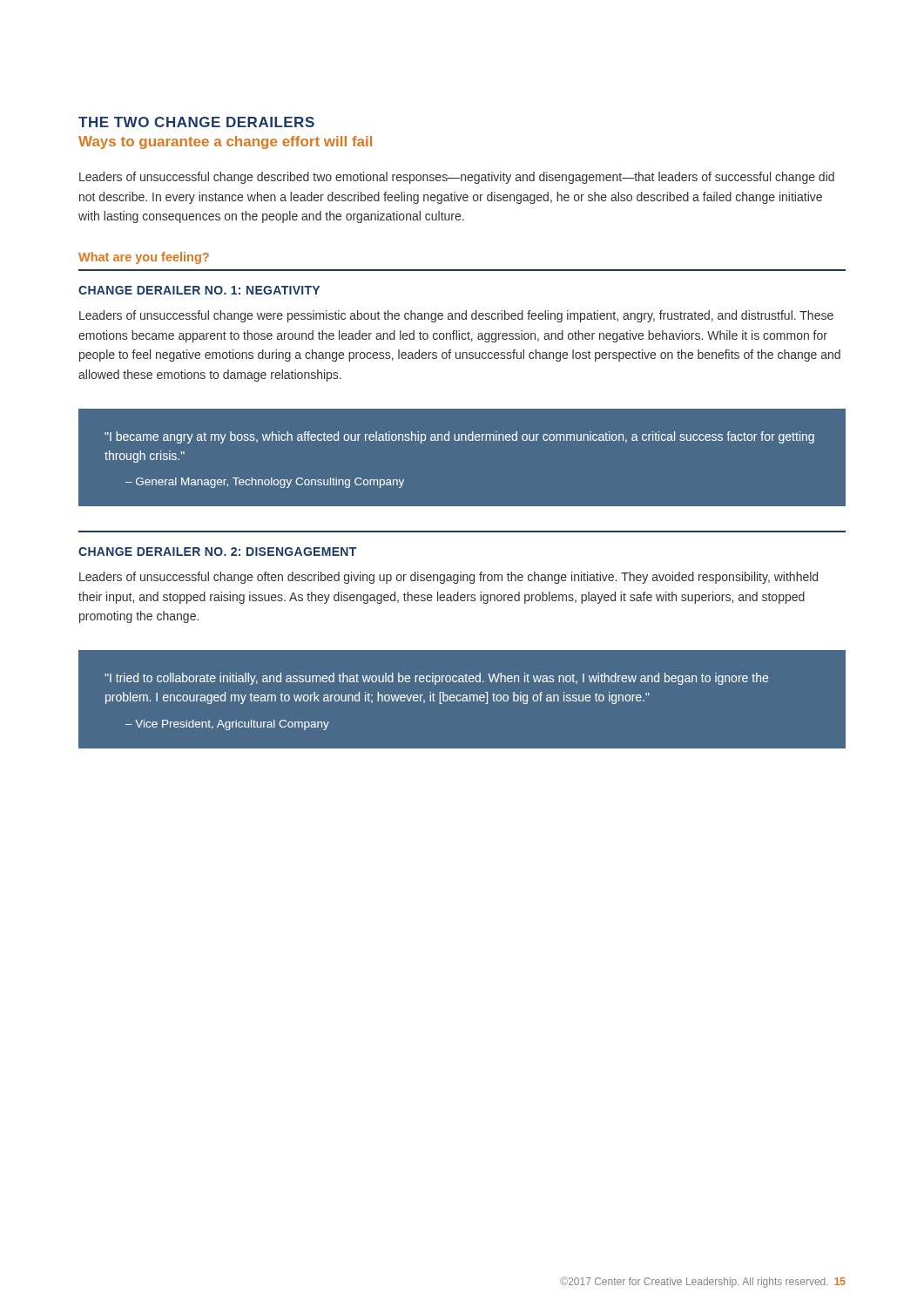Select the passage starting "Leaders of unsuccessful change often"
The height and width of the screenshot is (1307, 924).
pos(449,596)
